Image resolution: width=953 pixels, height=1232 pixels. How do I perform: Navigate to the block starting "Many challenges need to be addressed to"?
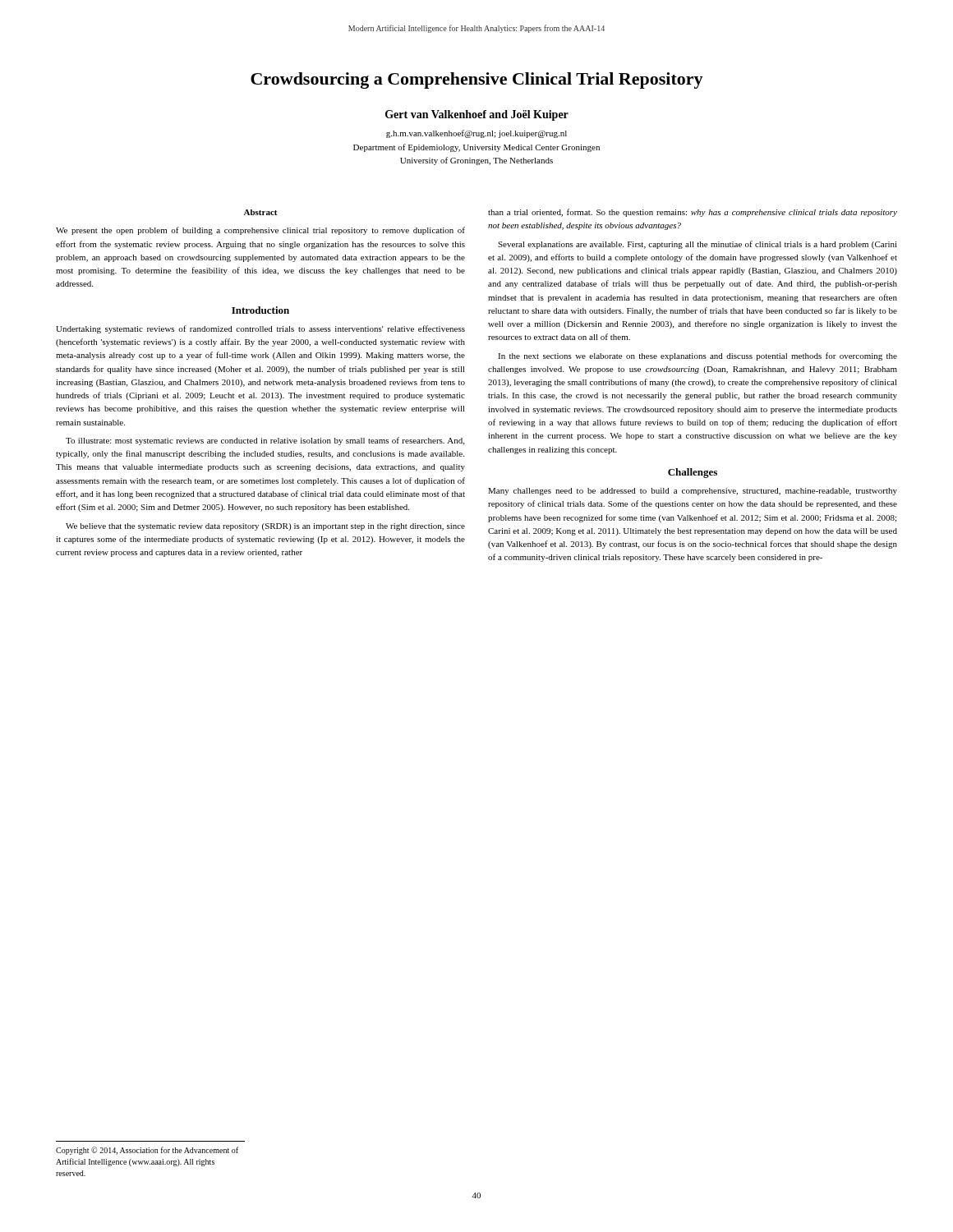point(693,524)
